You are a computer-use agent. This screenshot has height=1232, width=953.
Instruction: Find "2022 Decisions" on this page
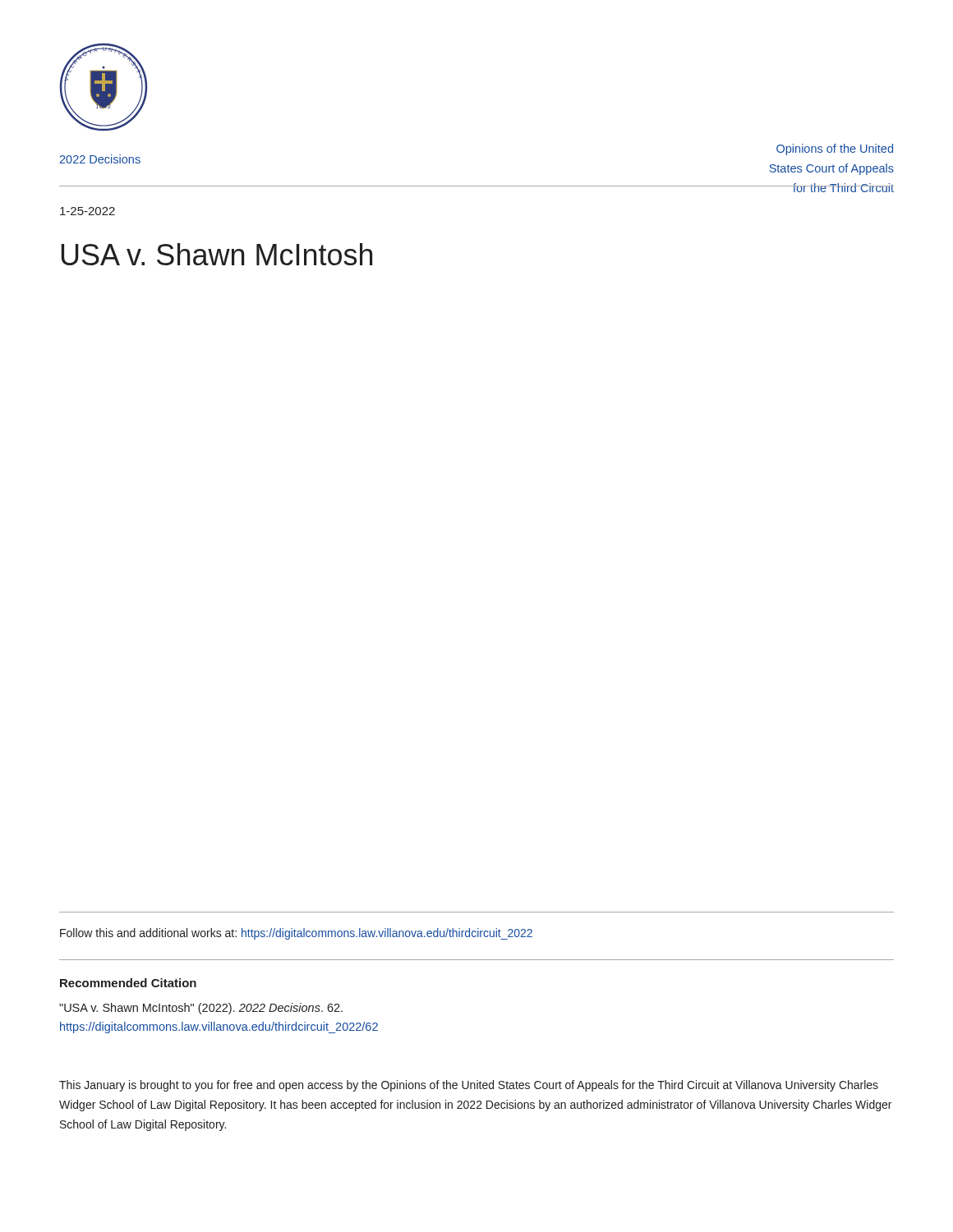(100, 159)
